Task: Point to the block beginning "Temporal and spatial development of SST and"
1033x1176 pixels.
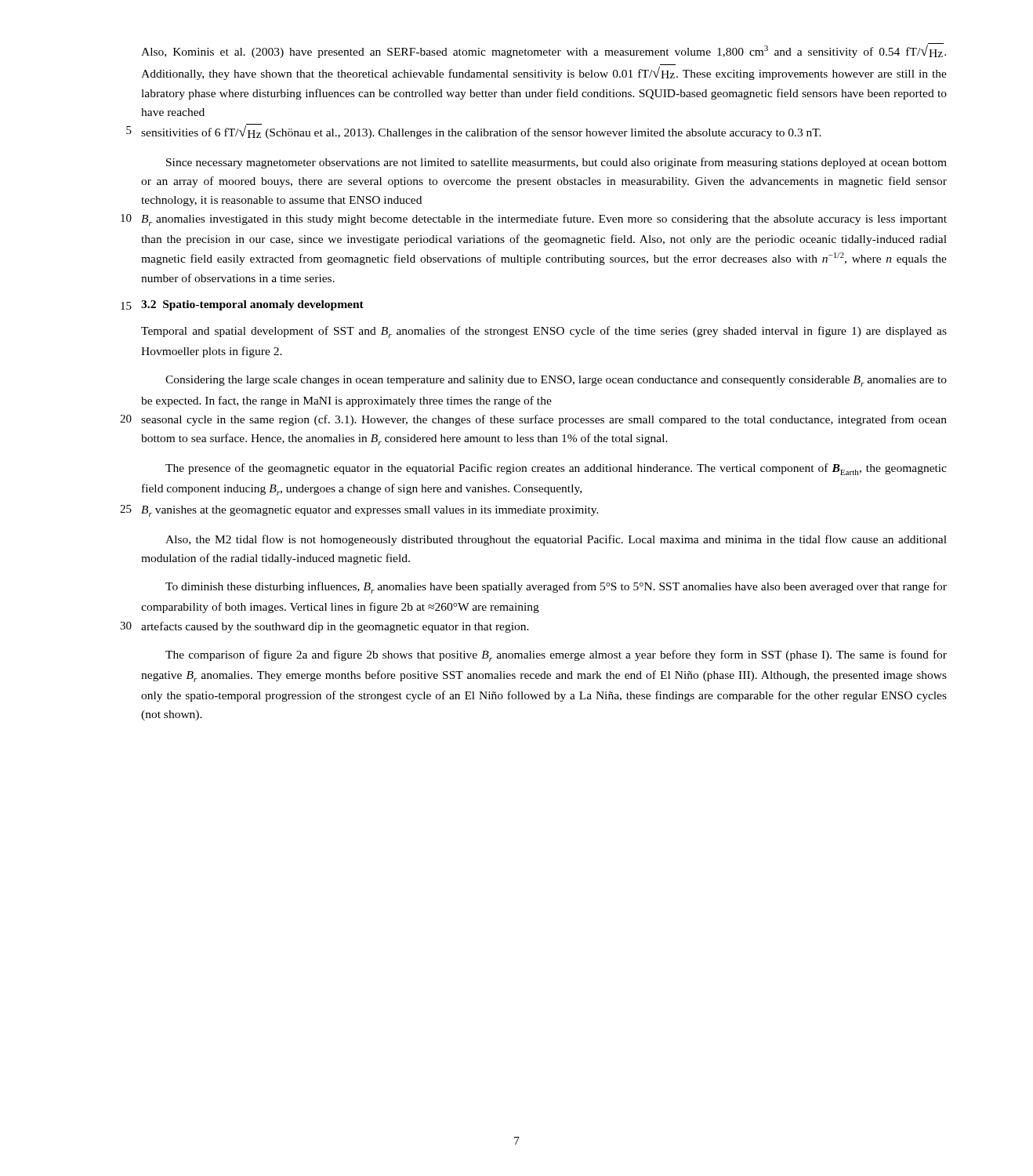Action: pyautogui.click(x=520, y=341)
